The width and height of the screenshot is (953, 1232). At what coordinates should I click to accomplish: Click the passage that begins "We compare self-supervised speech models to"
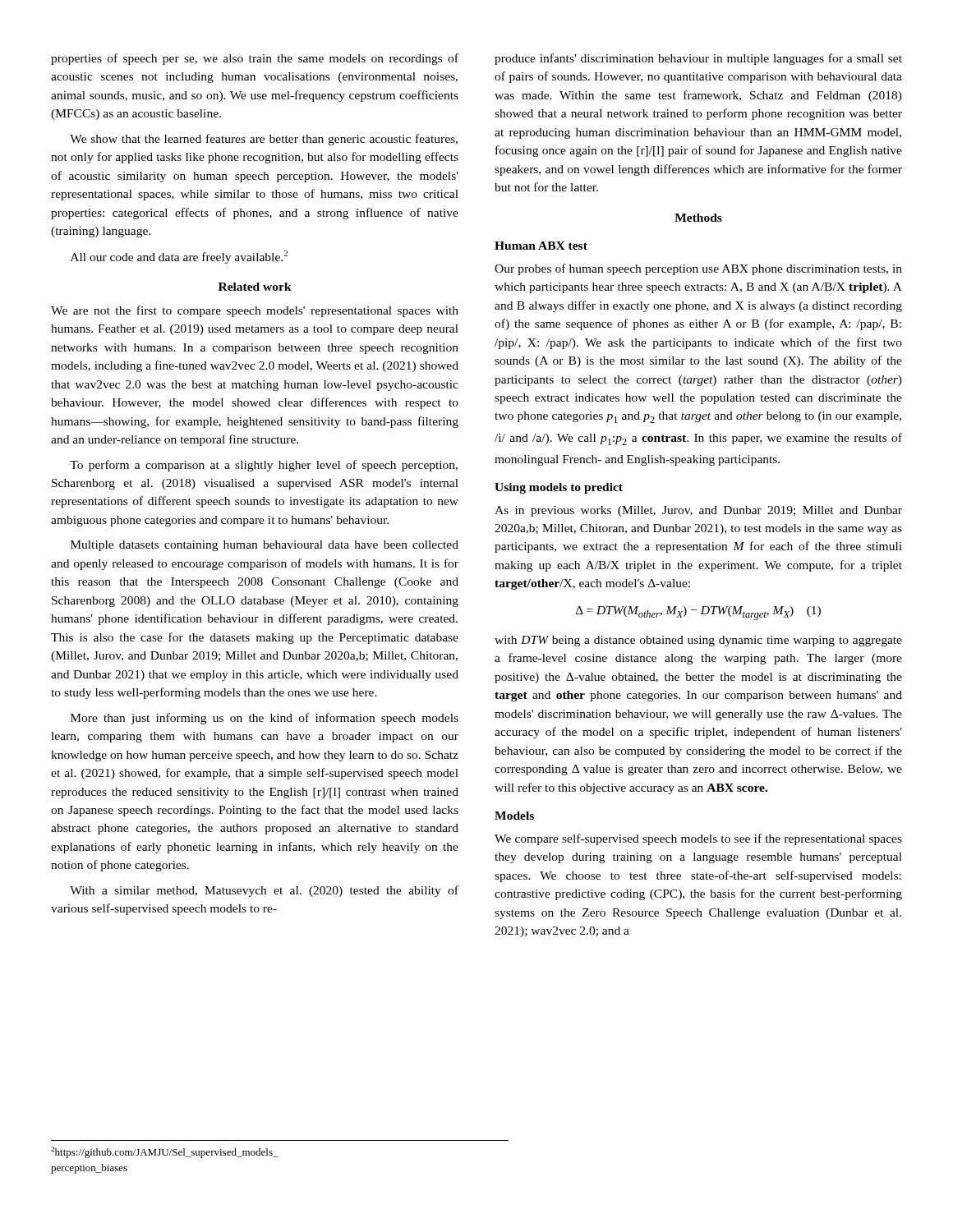pos(698,885)
